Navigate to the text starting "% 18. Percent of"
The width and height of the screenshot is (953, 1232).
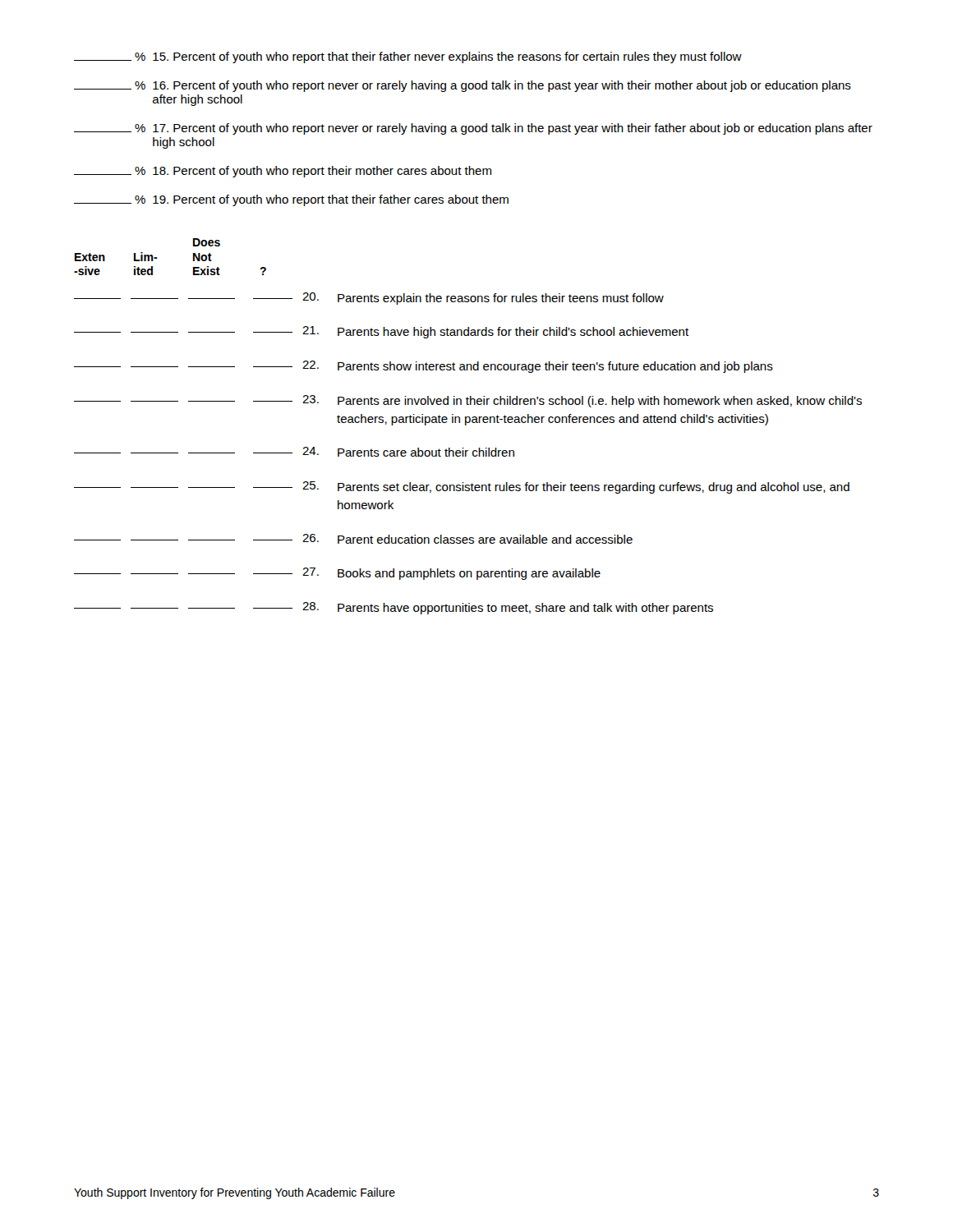(x=476, y=170)
